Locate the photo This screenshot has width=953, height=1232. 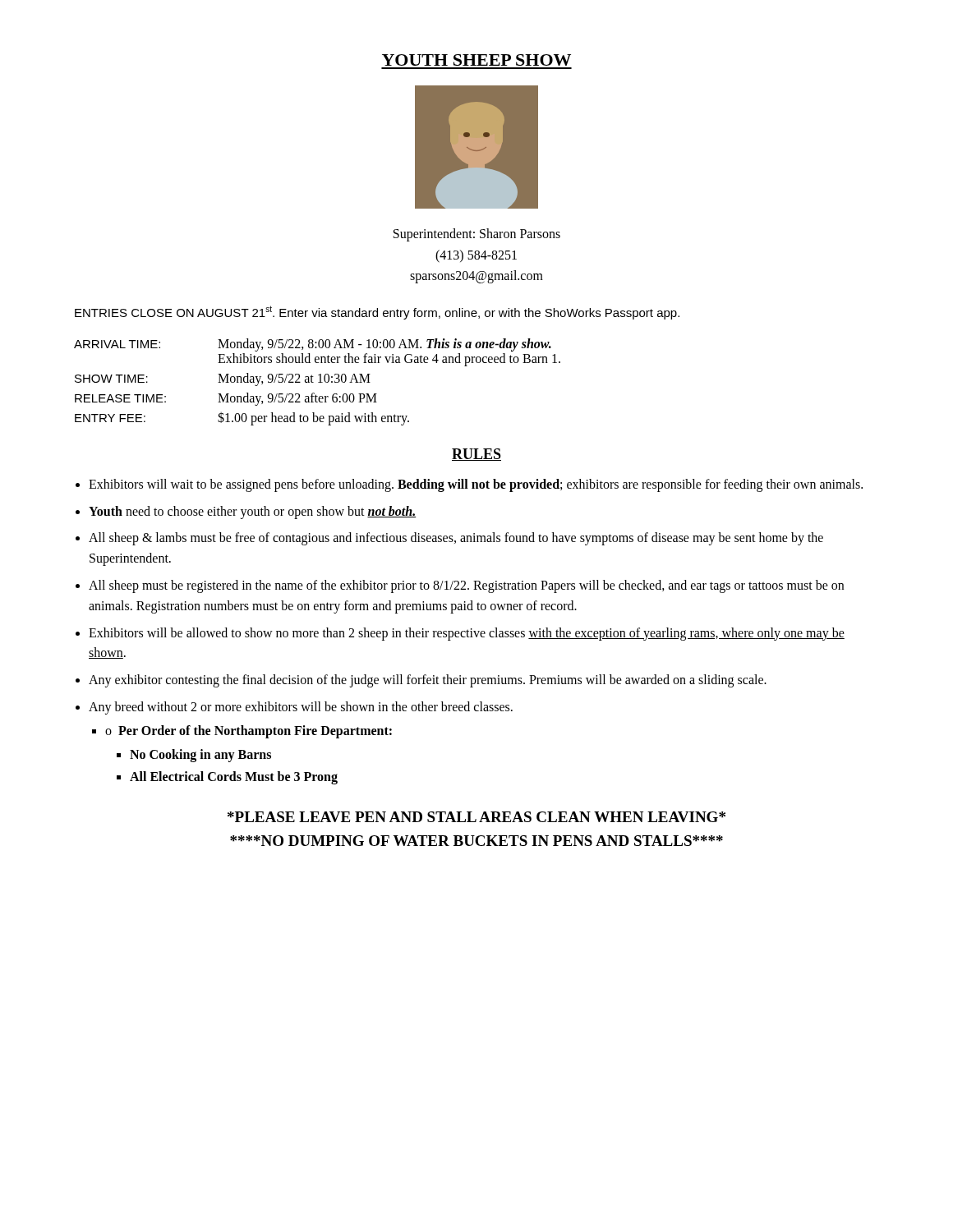[x=476, y=149]
